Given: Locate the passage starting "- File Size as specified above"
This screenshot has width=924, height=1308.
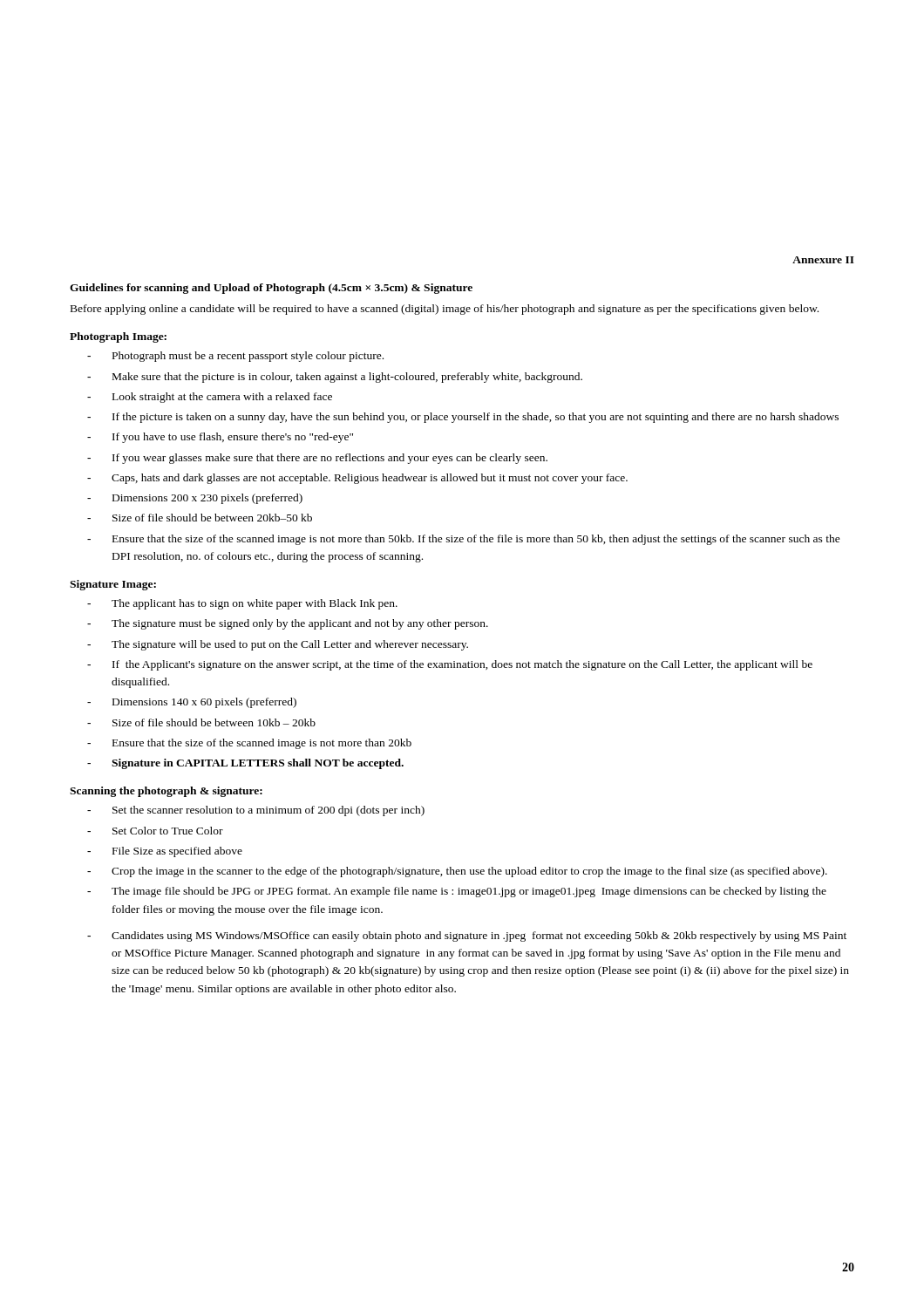Looking at the screenshot, I should [165, 852].
